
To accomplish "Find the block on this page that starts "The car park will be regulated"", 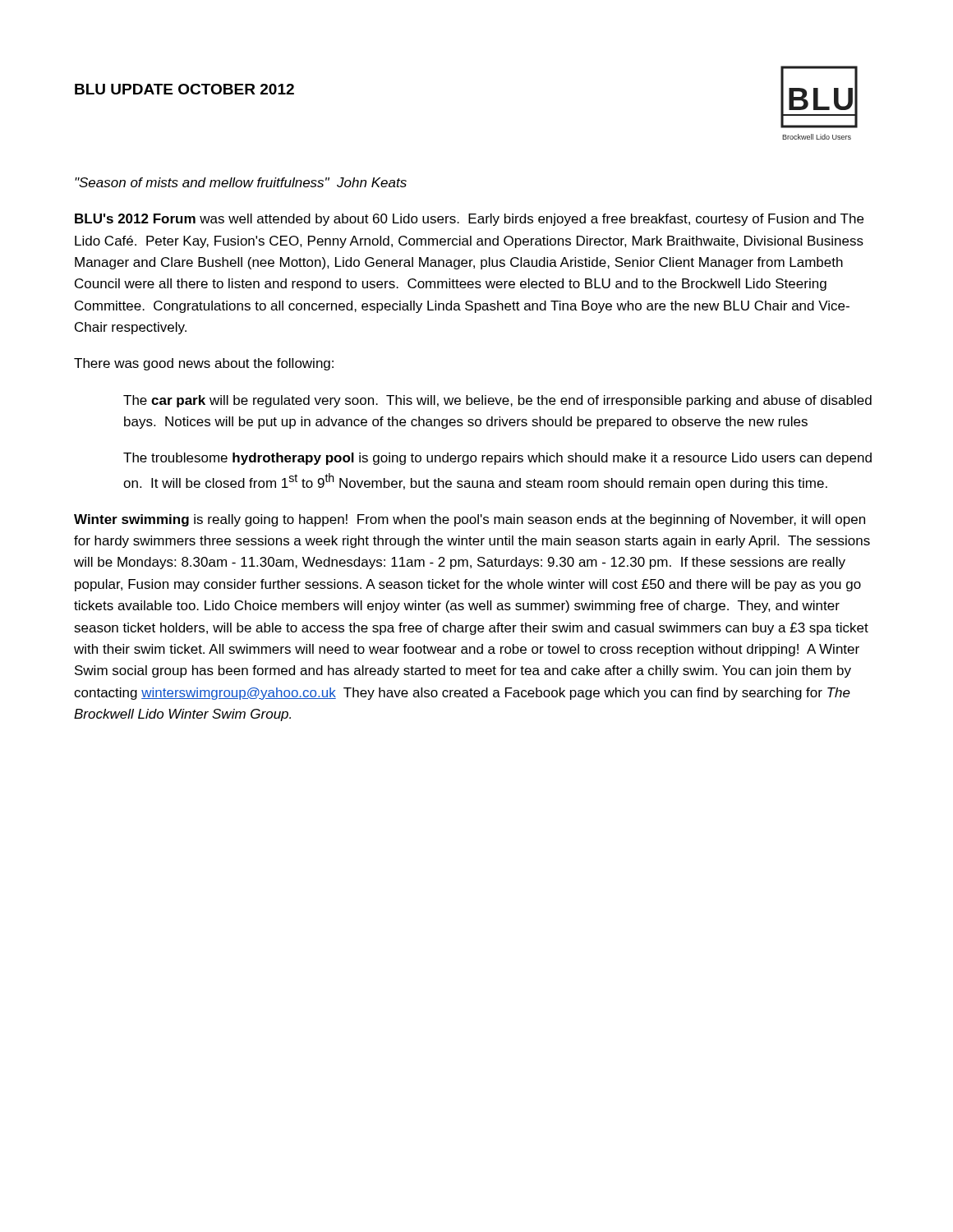I will [498, 411].
